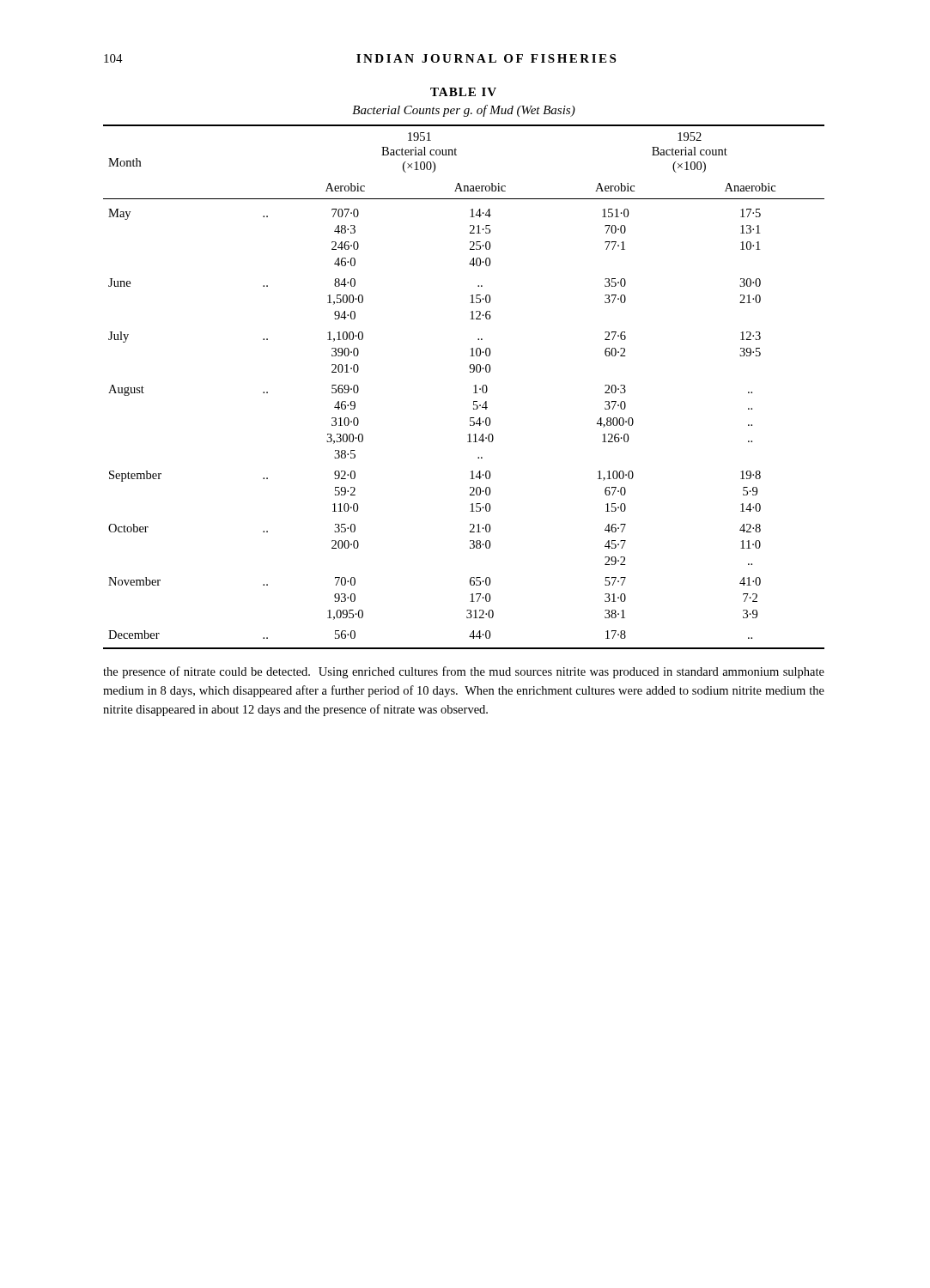Find the table that mentions "1952 Bacterial count"

[x=464, y=387]
